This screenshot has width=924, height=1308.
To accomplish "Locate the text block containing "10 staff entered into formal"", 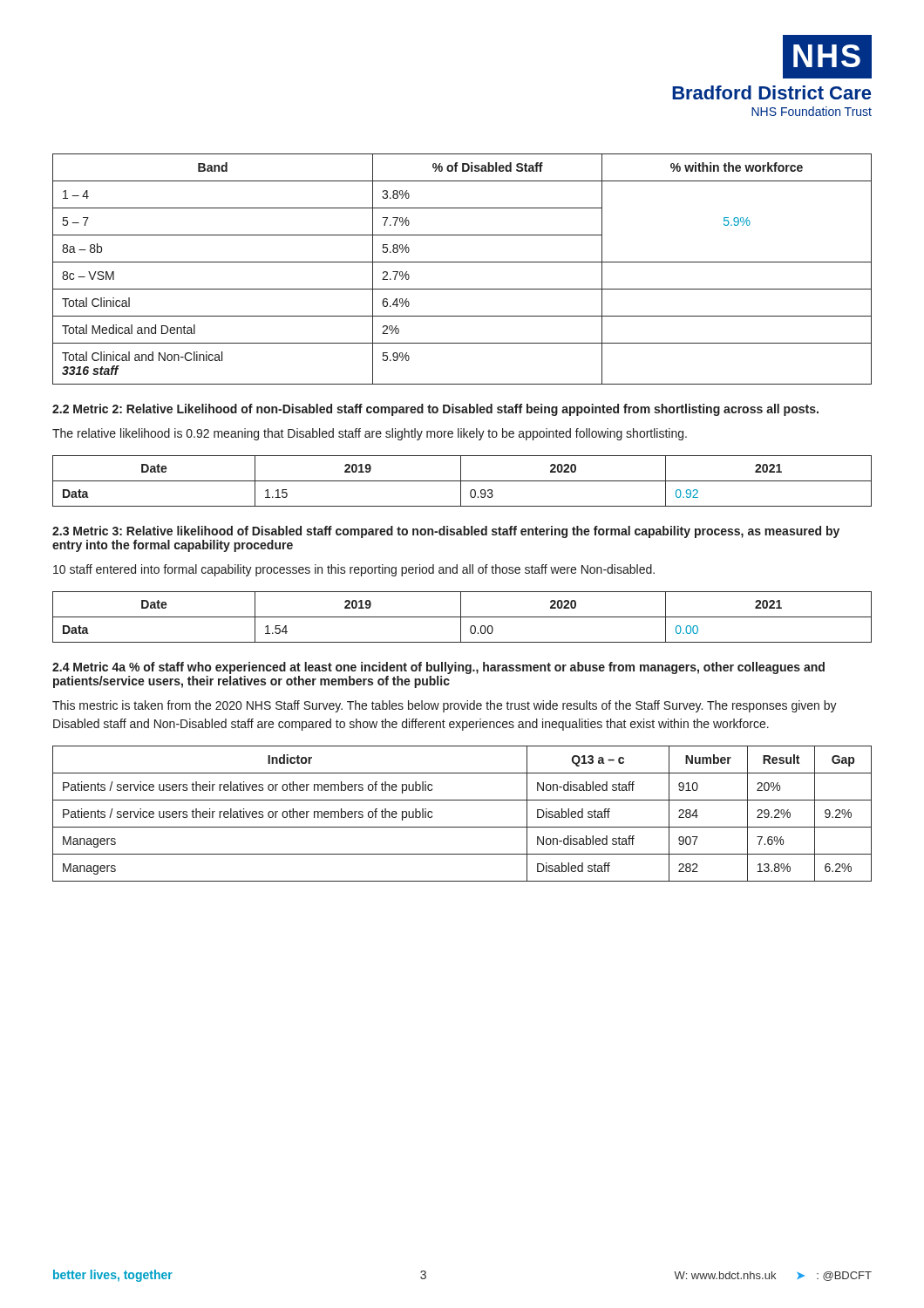I will pos(354,570).
